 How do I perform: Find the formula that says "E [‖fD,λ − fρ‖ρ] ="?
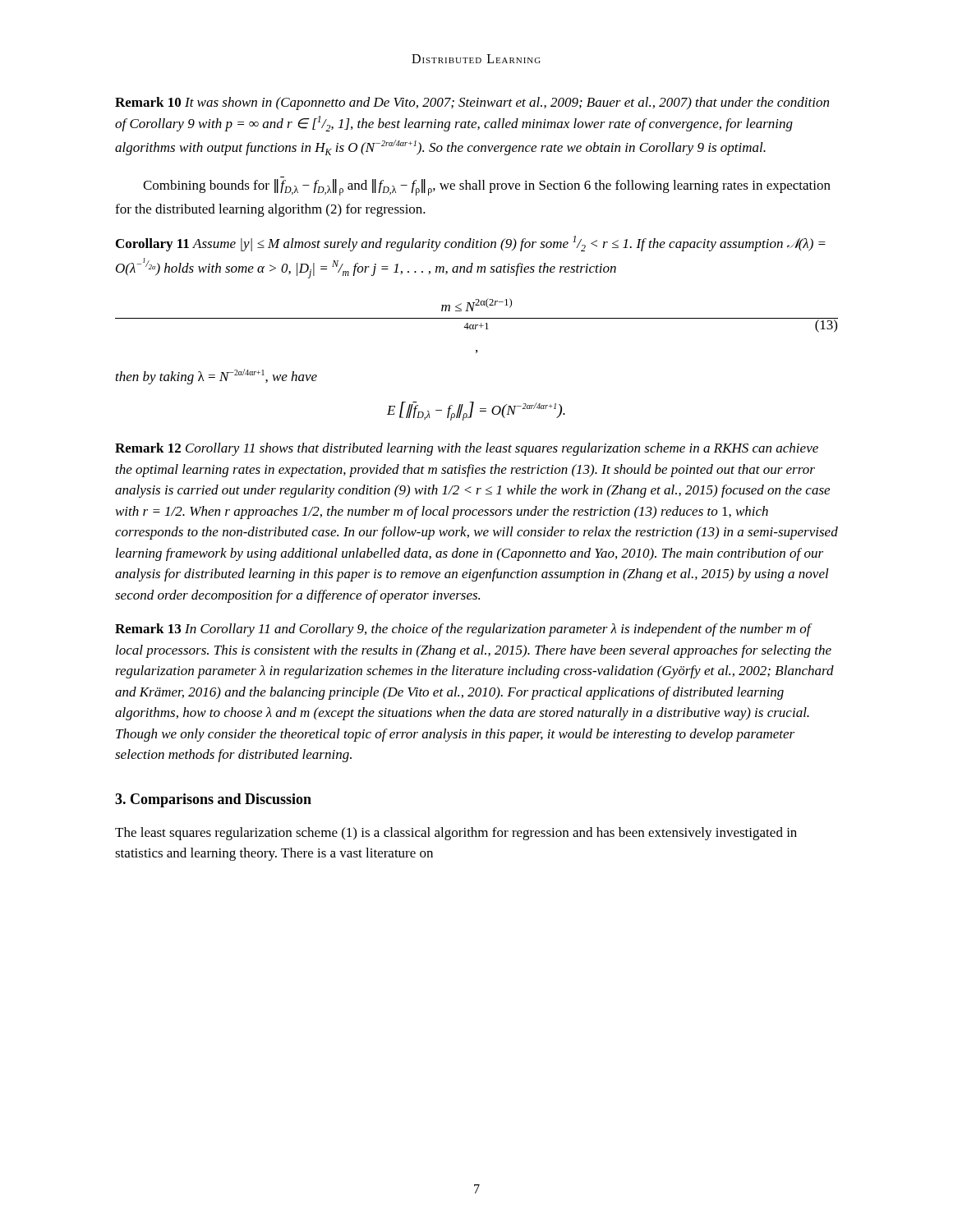[x=476, y=410]
